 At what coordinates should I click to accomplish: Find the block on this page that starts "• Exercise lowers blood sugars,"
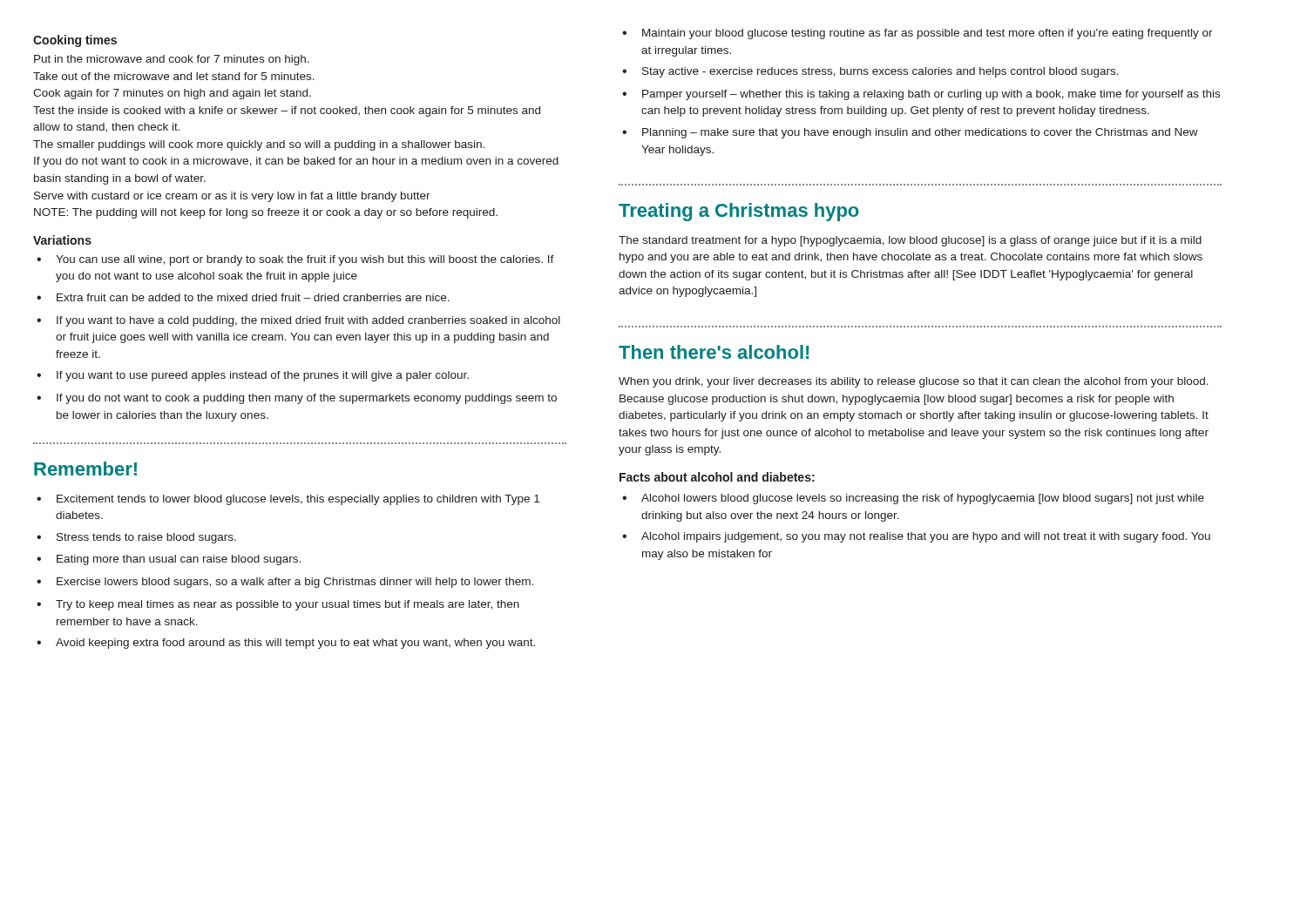[285, 582]
